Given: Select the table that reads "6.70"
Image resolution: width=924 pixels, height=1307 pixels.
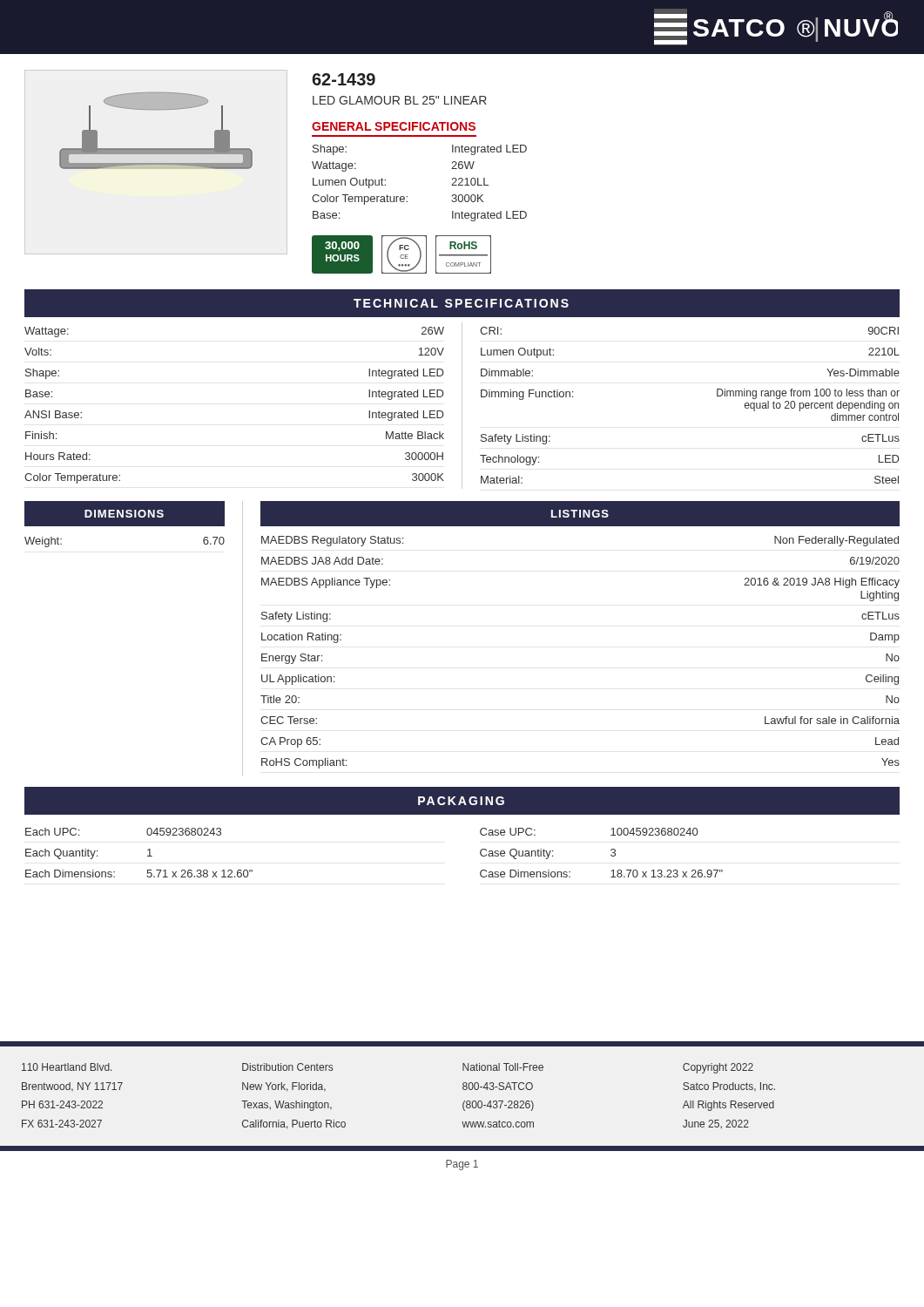Looking at the screenshot, I should [125, 541].
